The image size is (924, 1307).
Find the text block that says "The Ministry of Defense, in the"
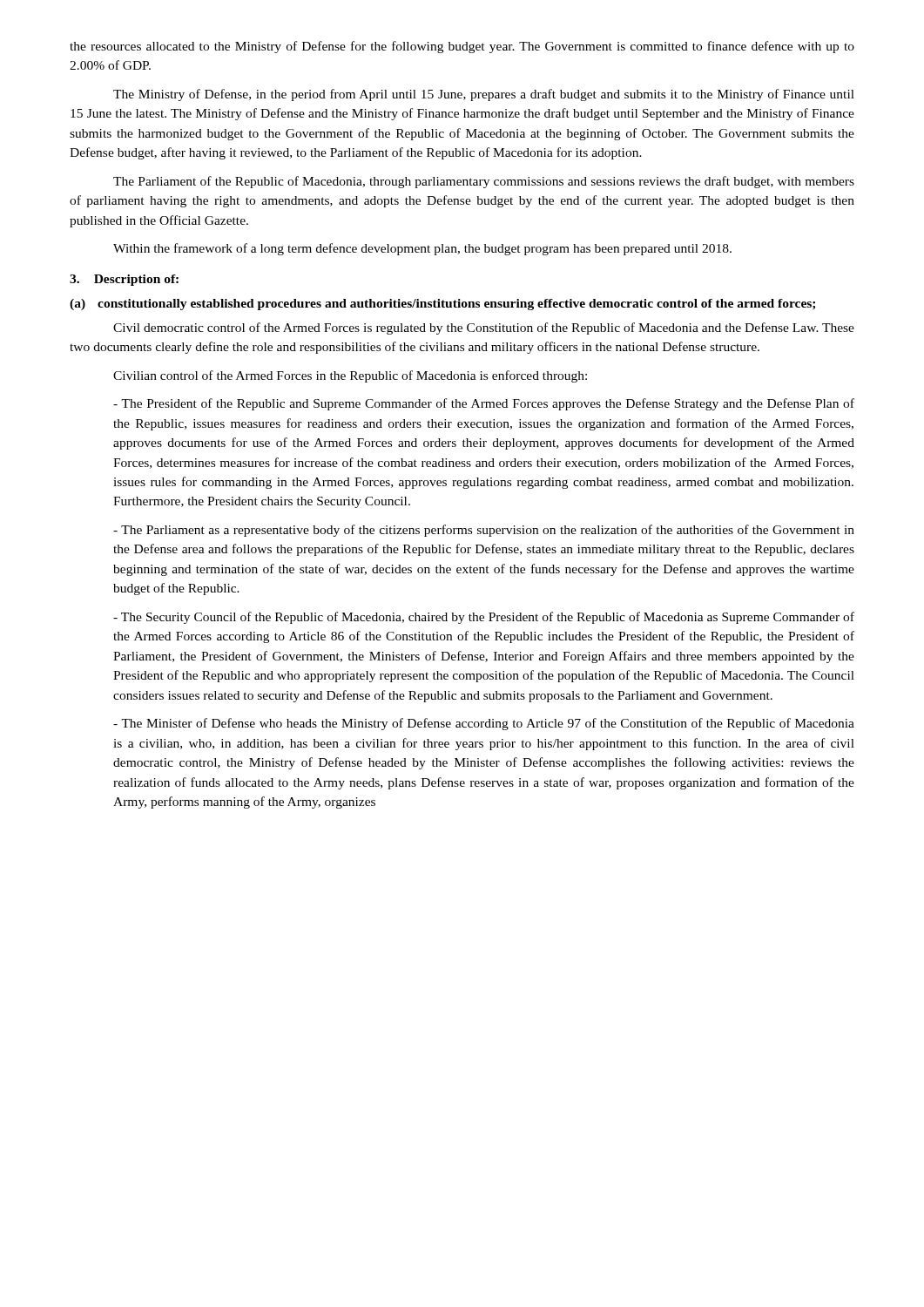[462, 124]
